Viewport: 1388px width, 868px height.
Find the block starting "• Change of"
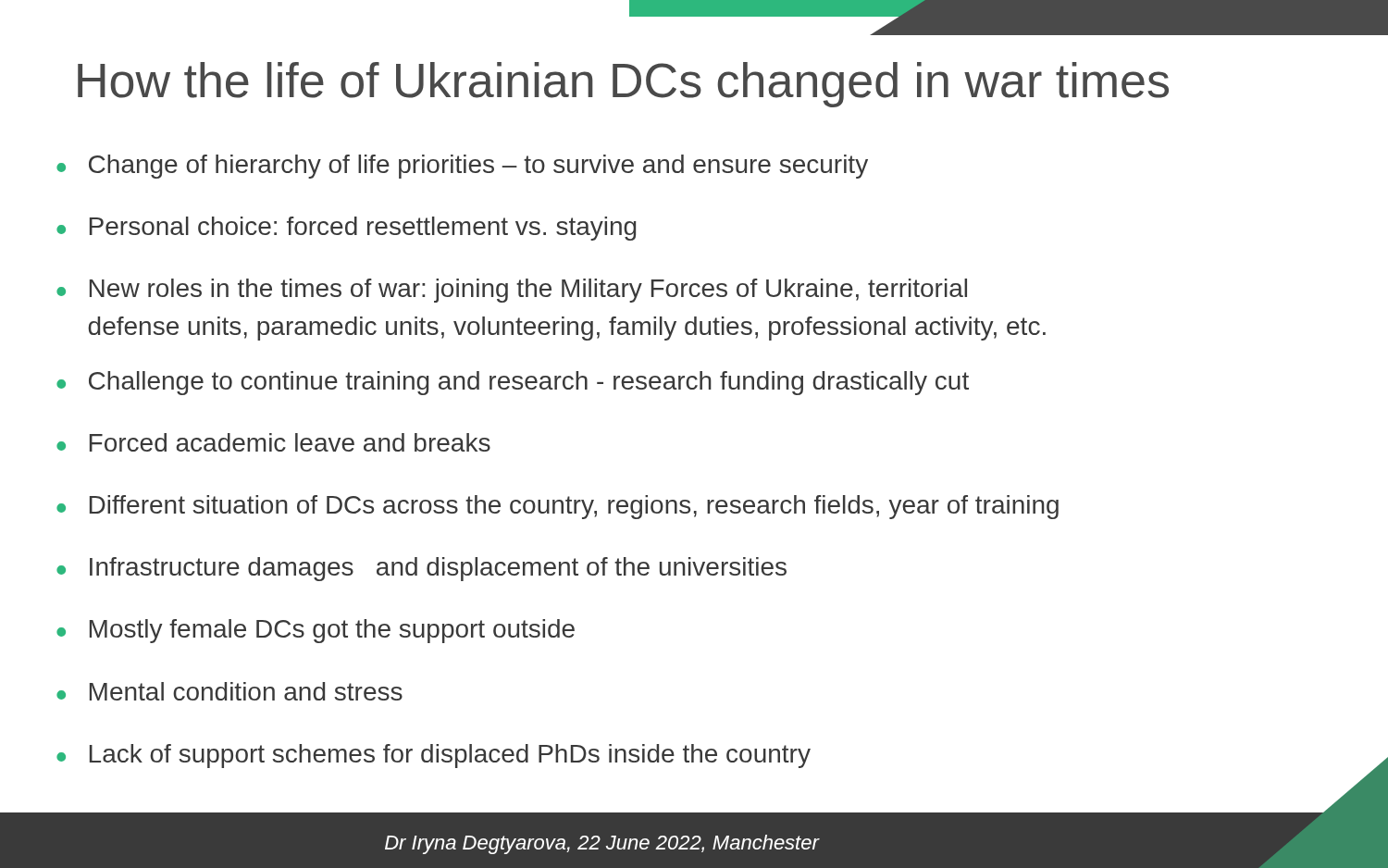[x=703, y=169]
